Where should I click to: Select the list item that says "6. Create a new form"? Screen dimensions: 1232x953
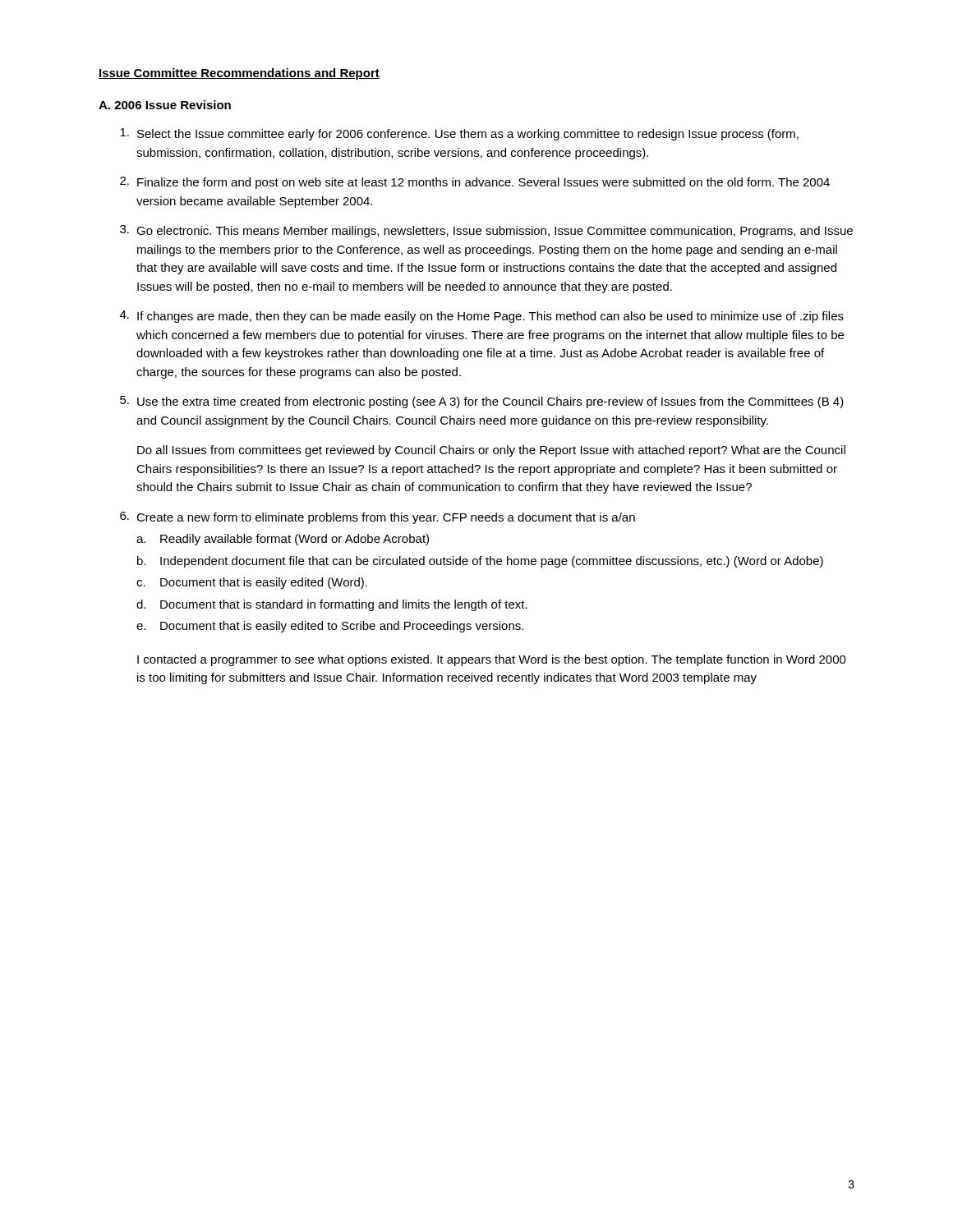476,573
